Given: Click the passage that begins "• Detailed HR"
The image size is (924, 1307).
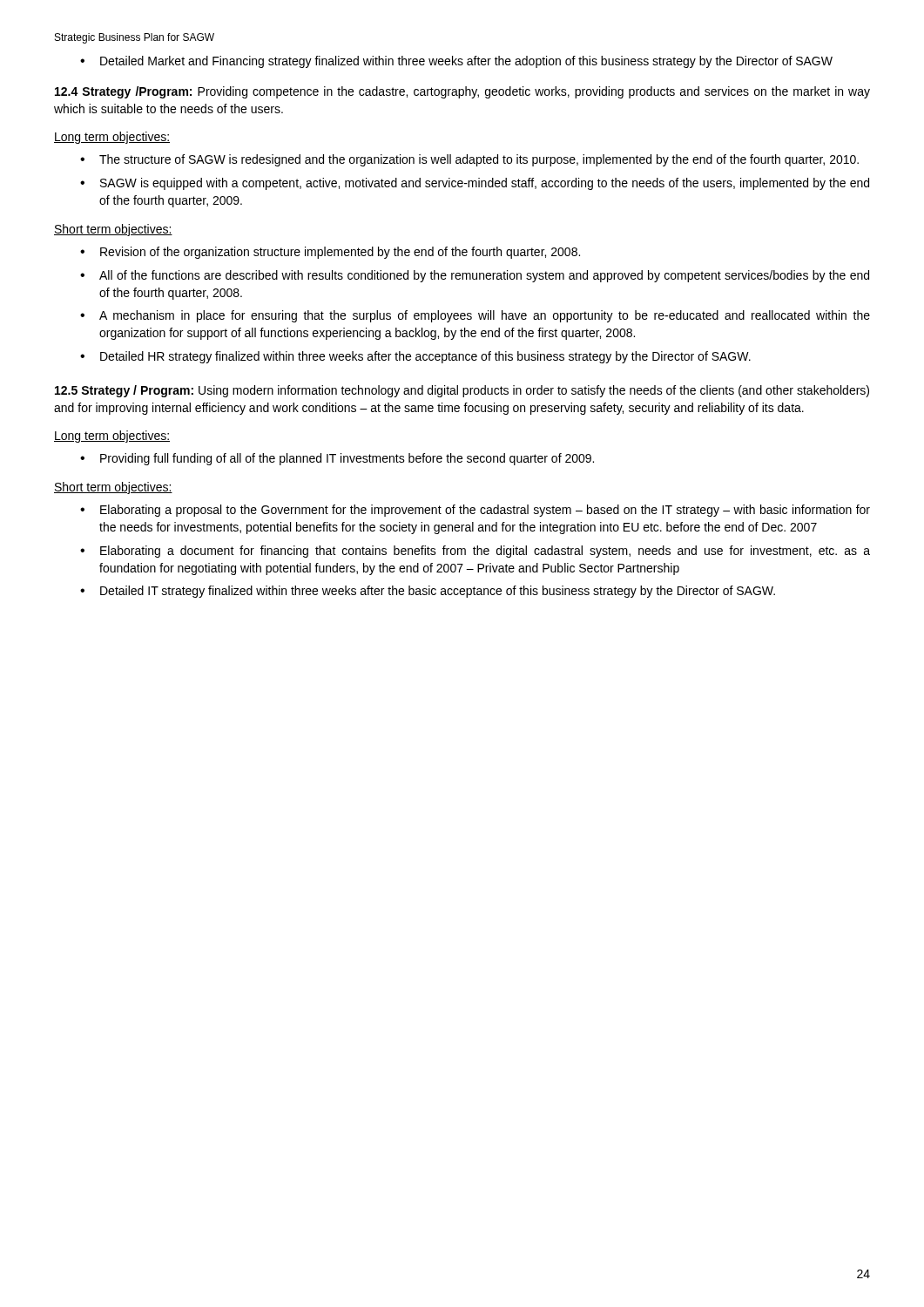Looking at the screenshot, I should pos(475,356).
